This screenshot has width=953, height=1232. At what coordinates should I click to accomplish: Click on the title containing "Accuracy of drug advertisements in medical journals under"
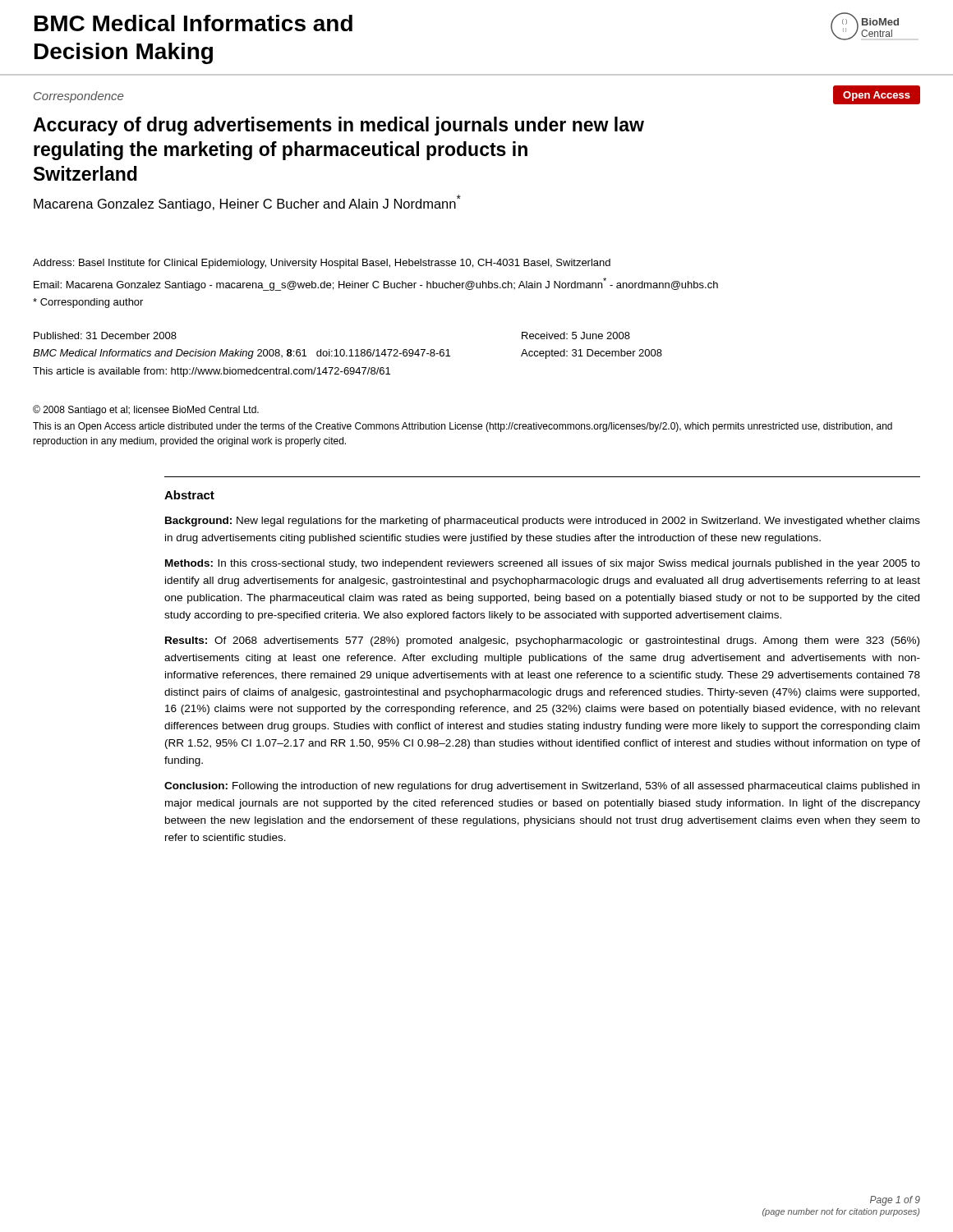[x=476, y=162]
